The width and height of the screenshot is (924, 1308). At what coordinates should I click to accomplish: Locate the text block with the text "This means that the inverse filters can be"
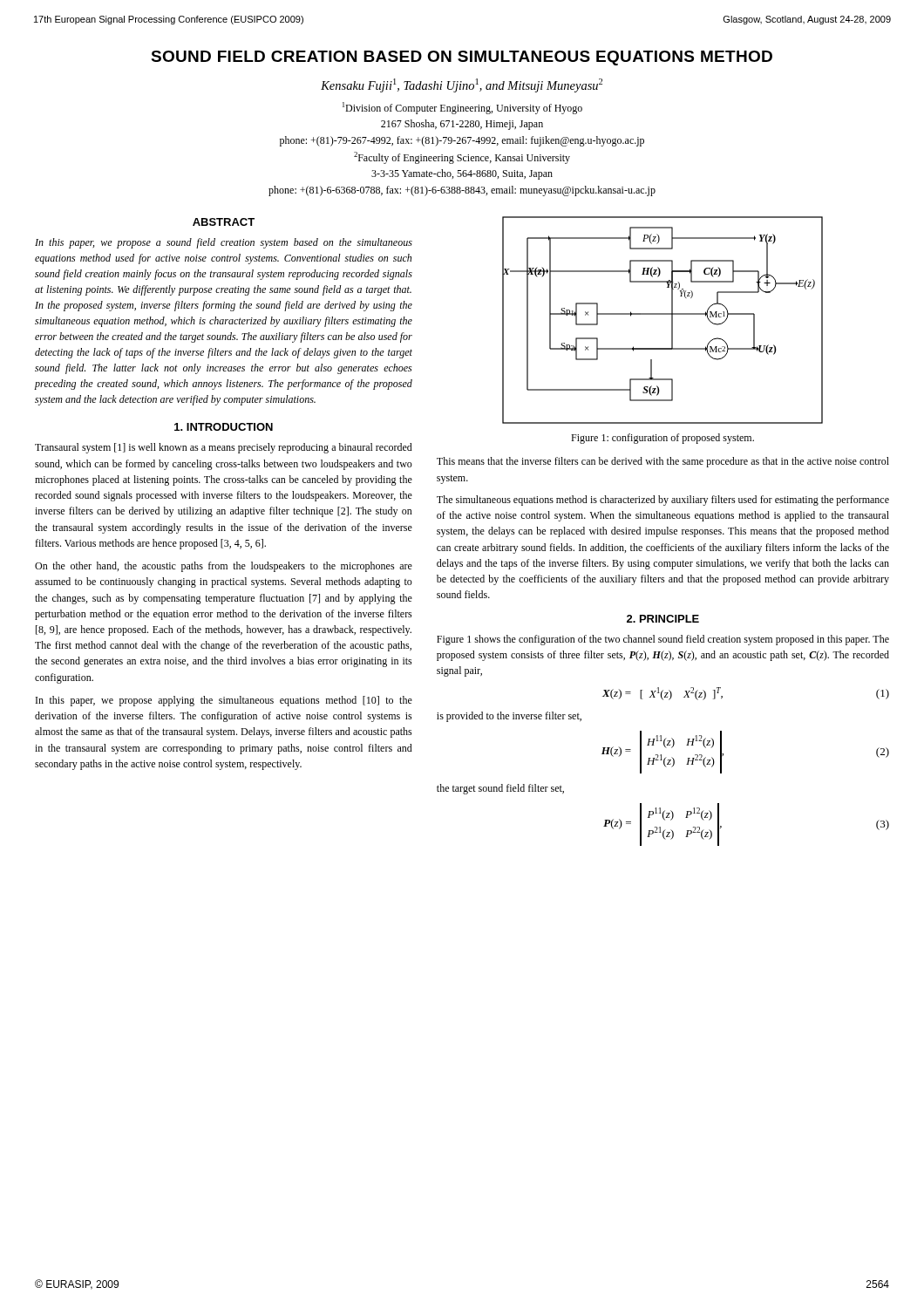[x=663, y=470]
